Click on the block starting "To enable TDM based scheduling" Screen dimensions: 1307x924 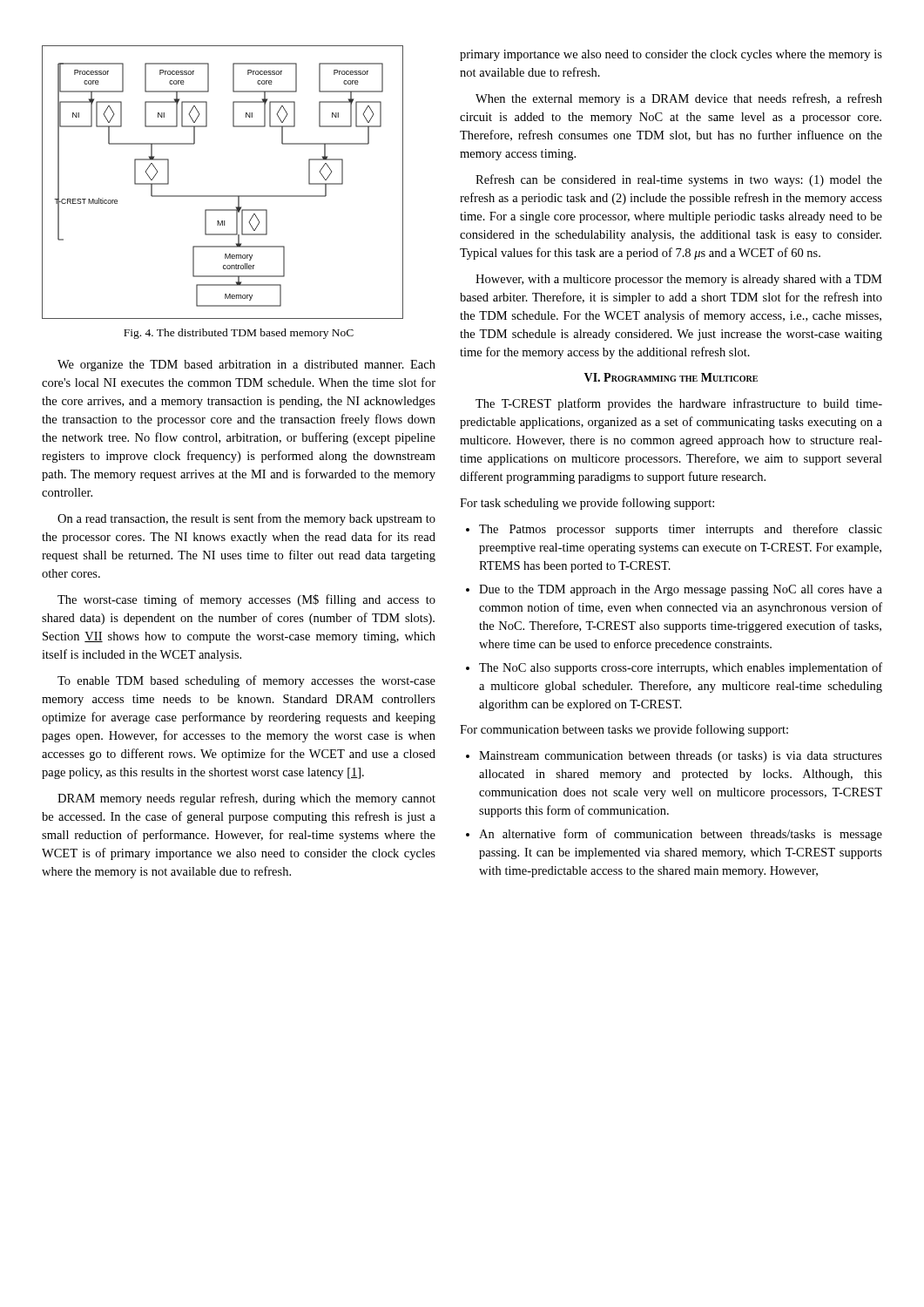(239, 727)
